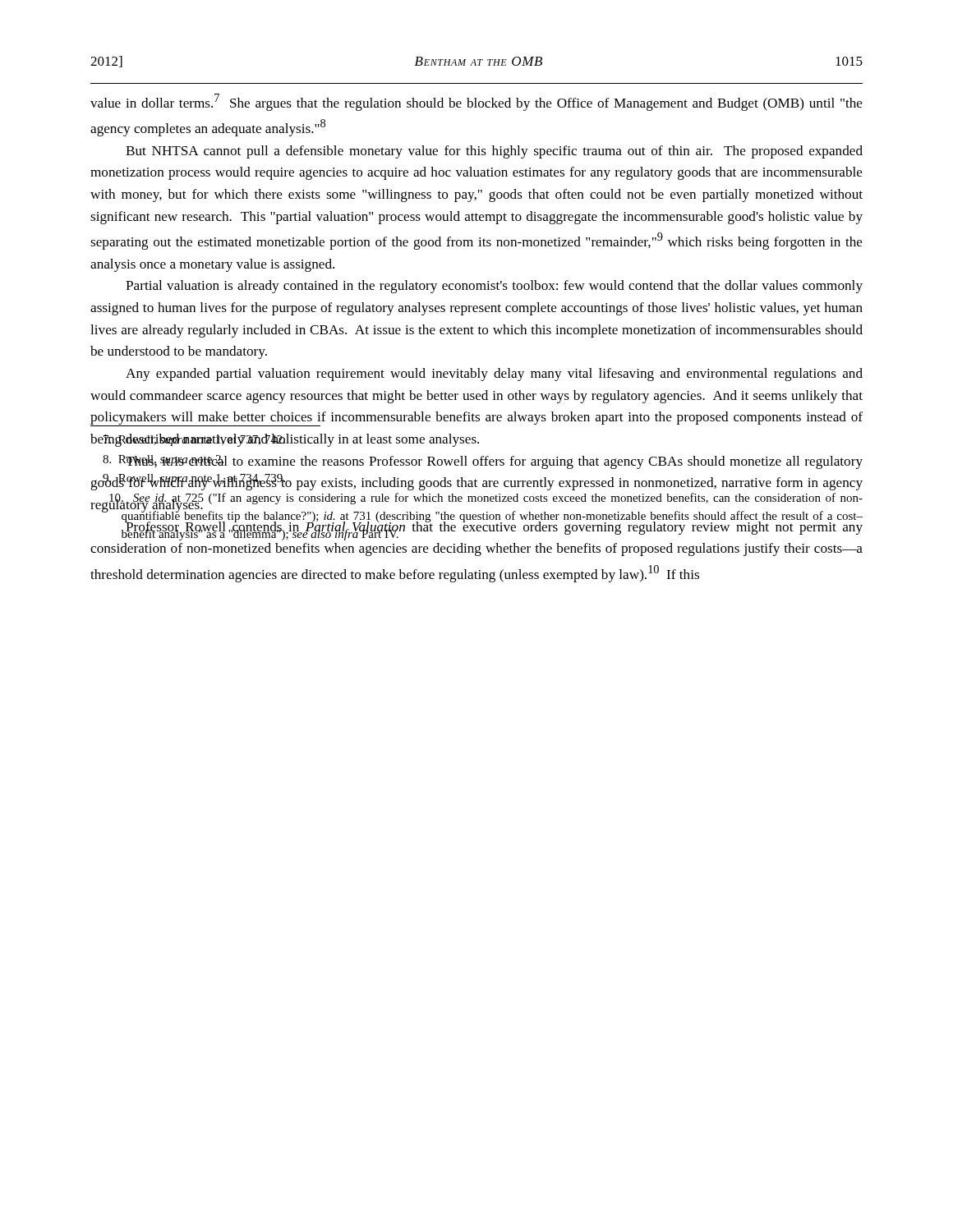
Task: Locate the block of text that opens with "Partial valuation is already contained in the regulatory"
Action: [476, 319]
